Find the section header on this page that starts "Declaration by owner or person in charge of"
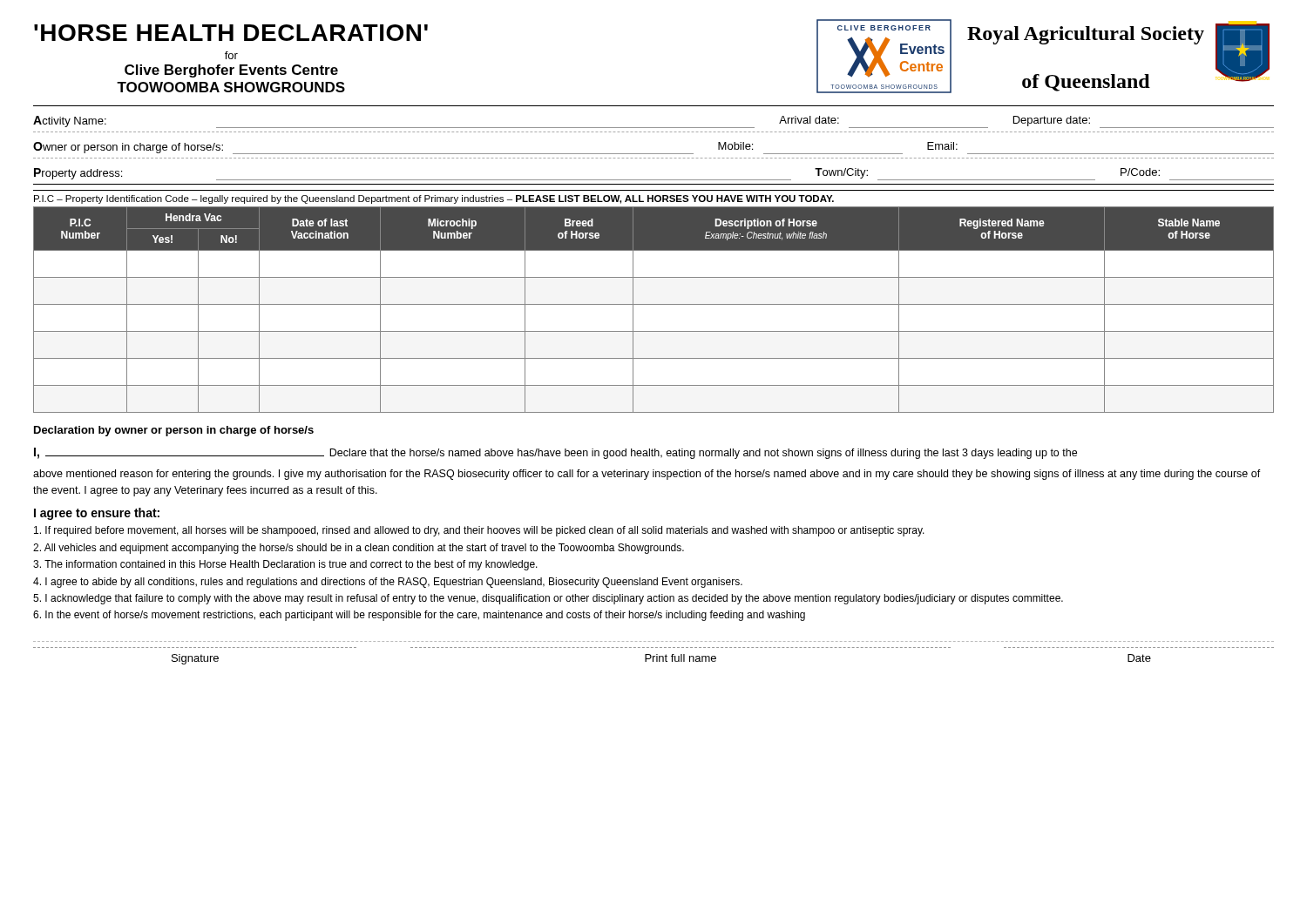Image resolution: width=1307 pixels, height=924 pixels. tap(173, 430)
